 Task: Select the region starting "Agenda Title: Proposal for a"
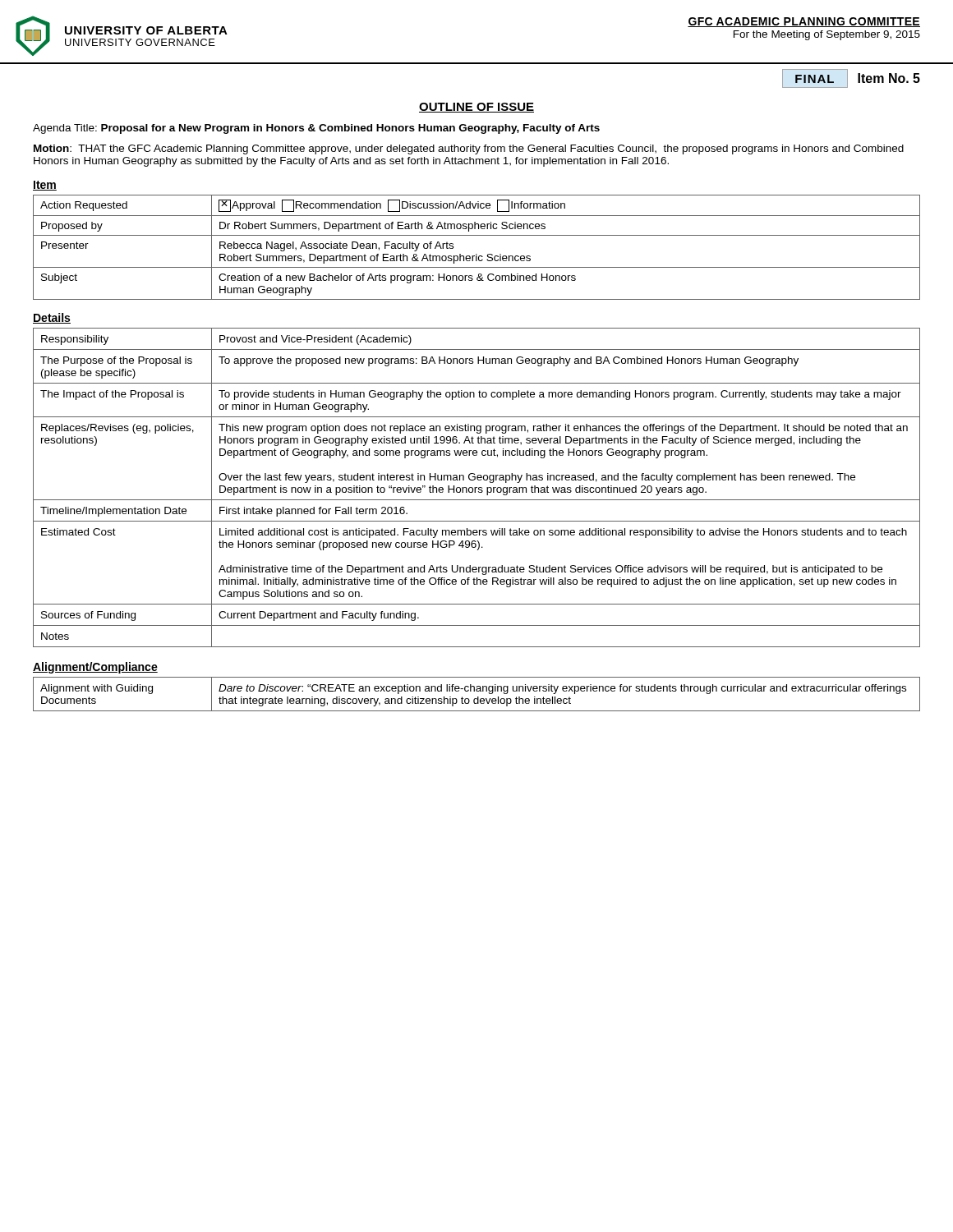[316, 128]
